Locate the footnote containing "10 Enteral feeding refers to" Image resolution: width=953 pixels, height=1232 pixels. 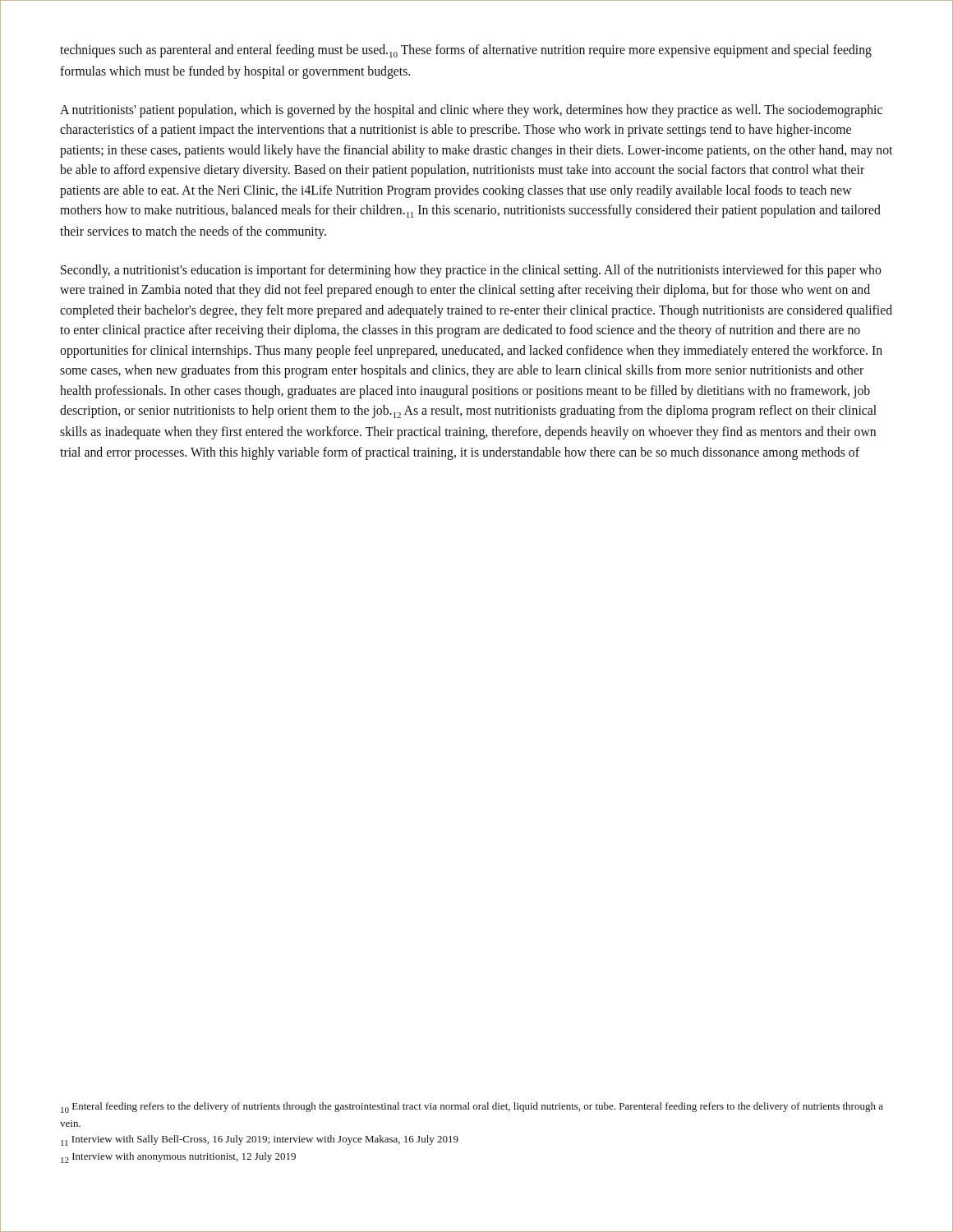472,1108
